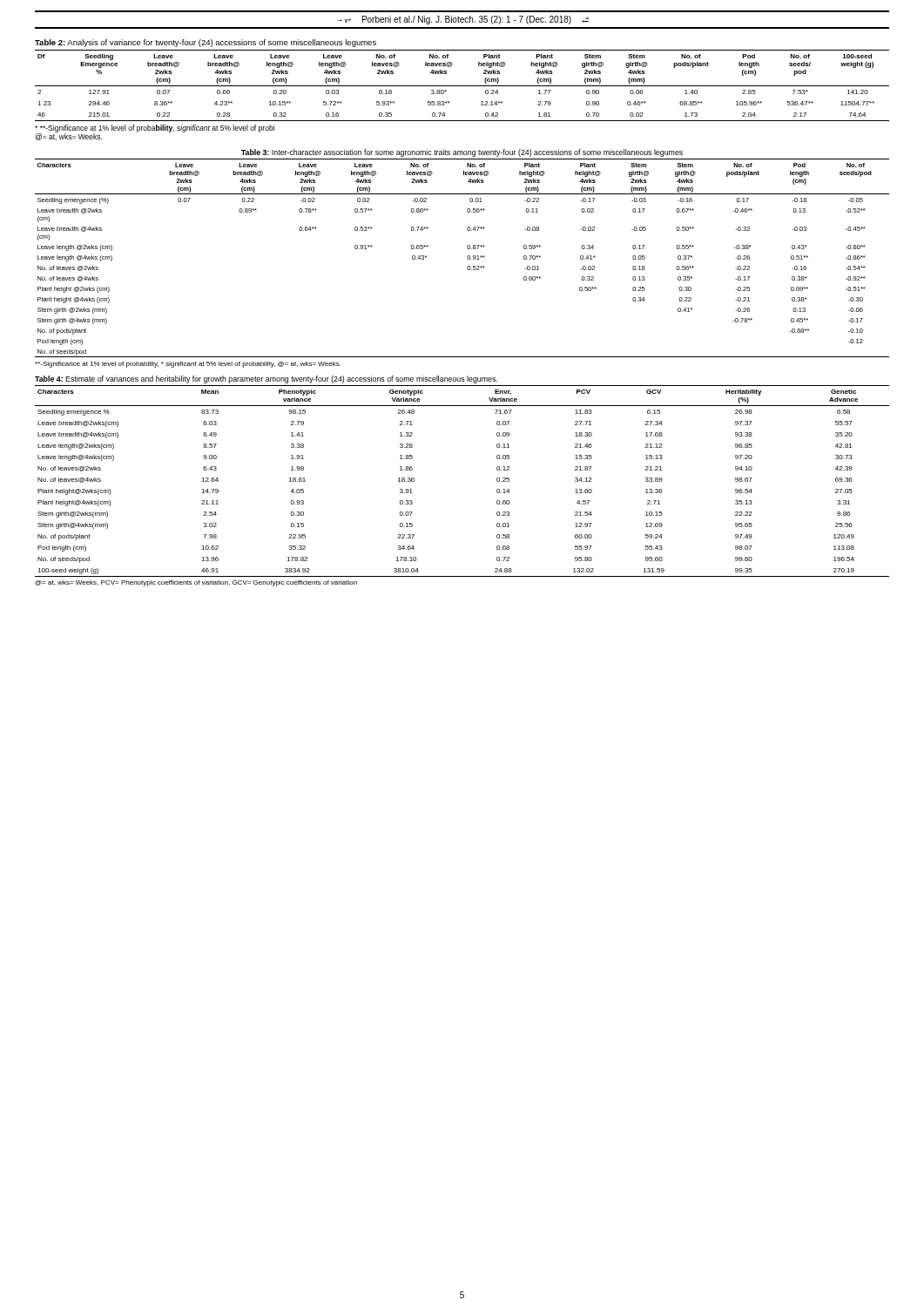
Task: Click on the text block starting "Table 2: Analysis"
Action: click(206, 42)
